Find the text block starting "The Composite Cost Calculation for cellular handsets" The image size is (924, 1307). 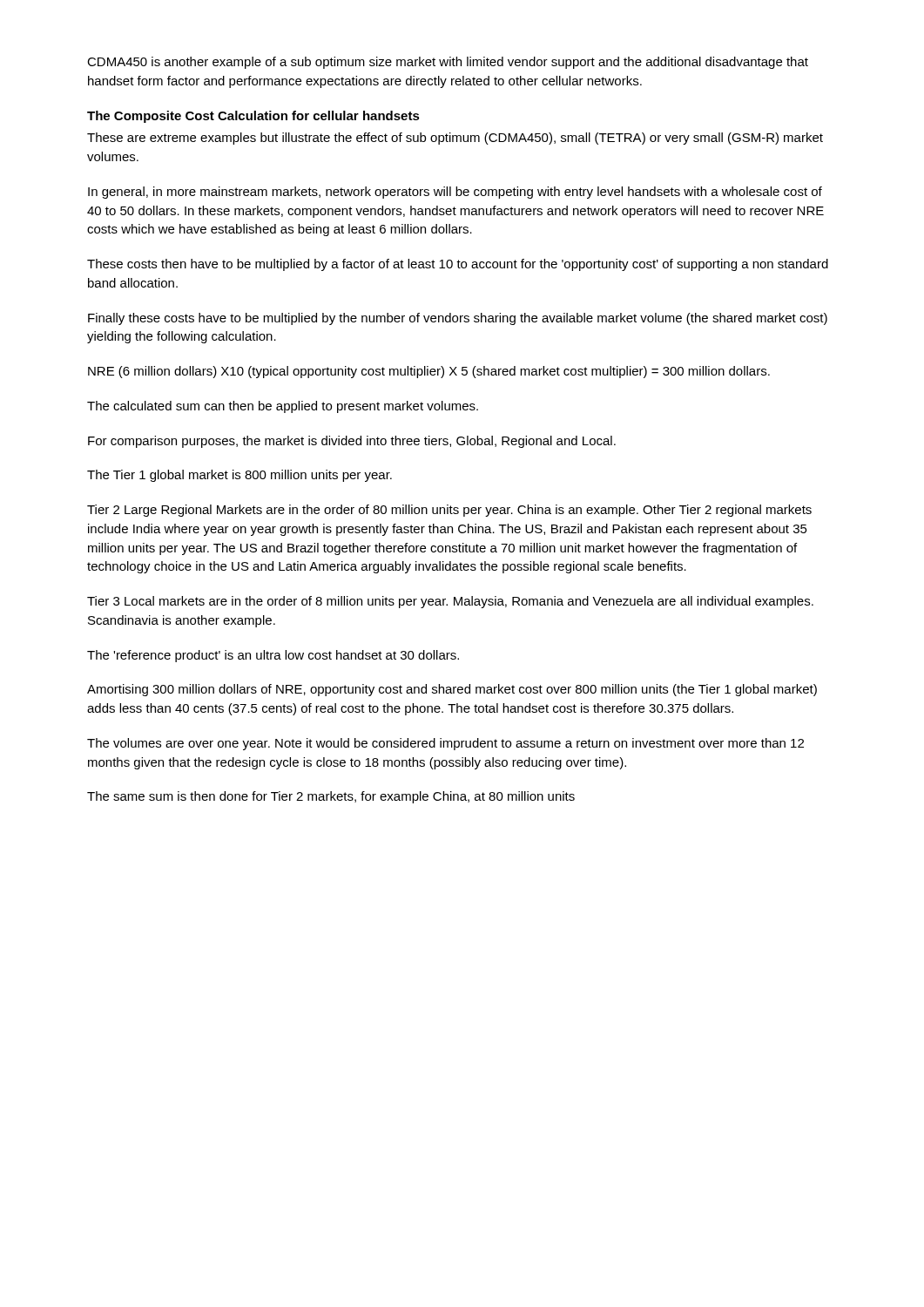(x=253, y=115)
